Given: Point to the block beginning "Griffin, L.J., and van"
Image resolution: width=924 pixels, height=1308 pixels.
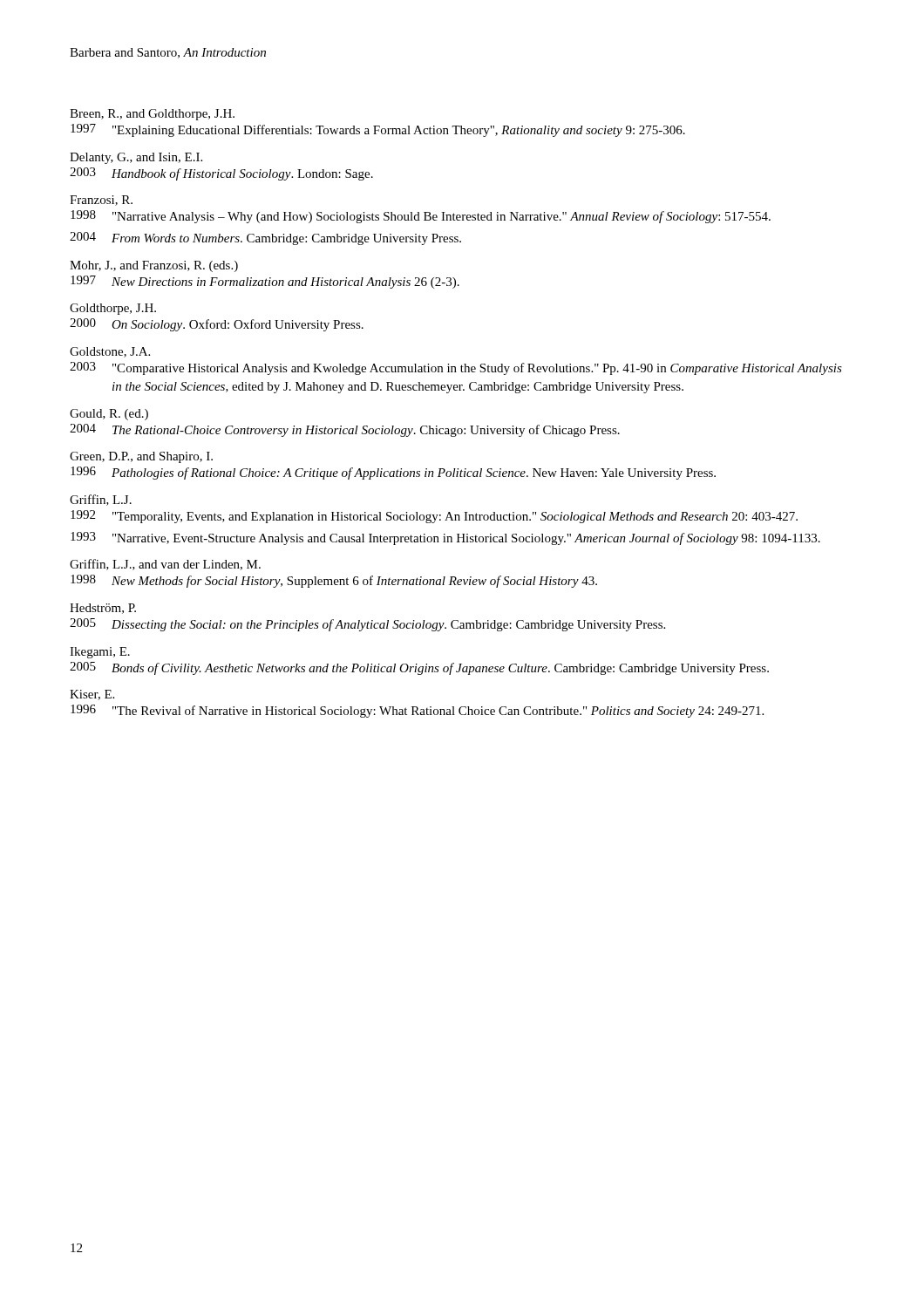Looking at the screenshot, I should pos(462,574).
